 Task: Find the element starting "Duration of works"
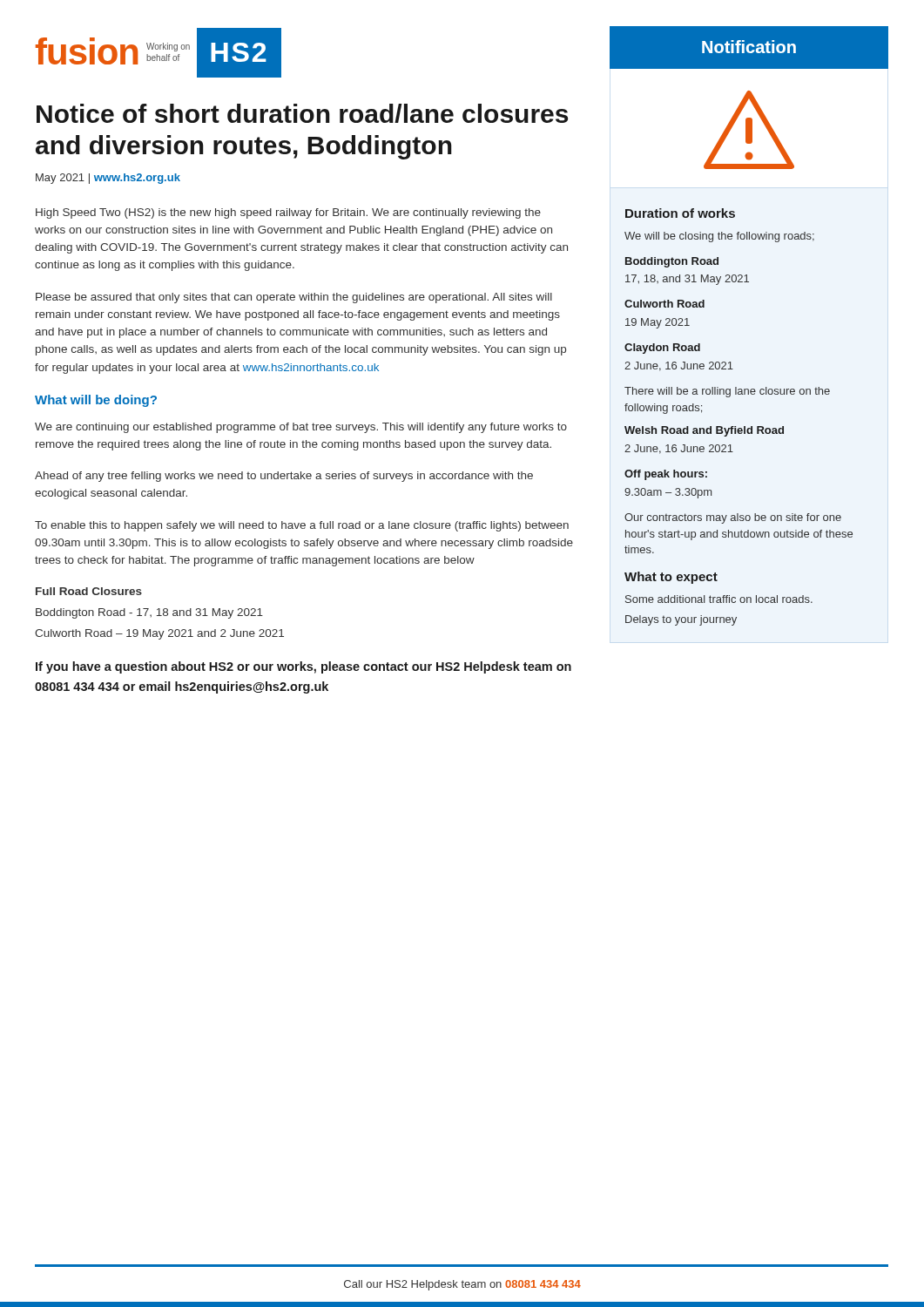680,213
